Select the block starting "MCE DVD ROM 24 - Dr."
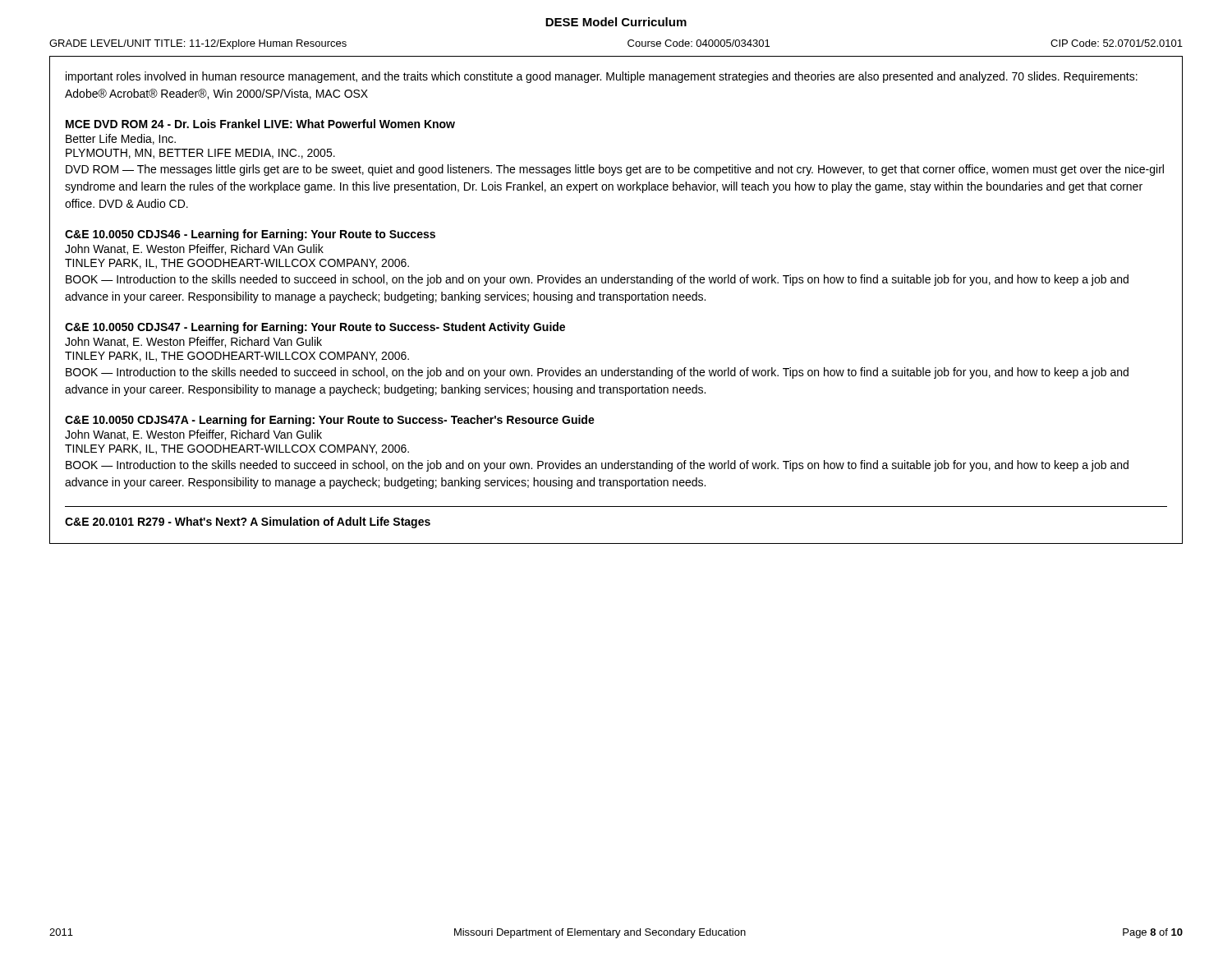This screenshot has height=953, width=1232. tap(260, 124)
